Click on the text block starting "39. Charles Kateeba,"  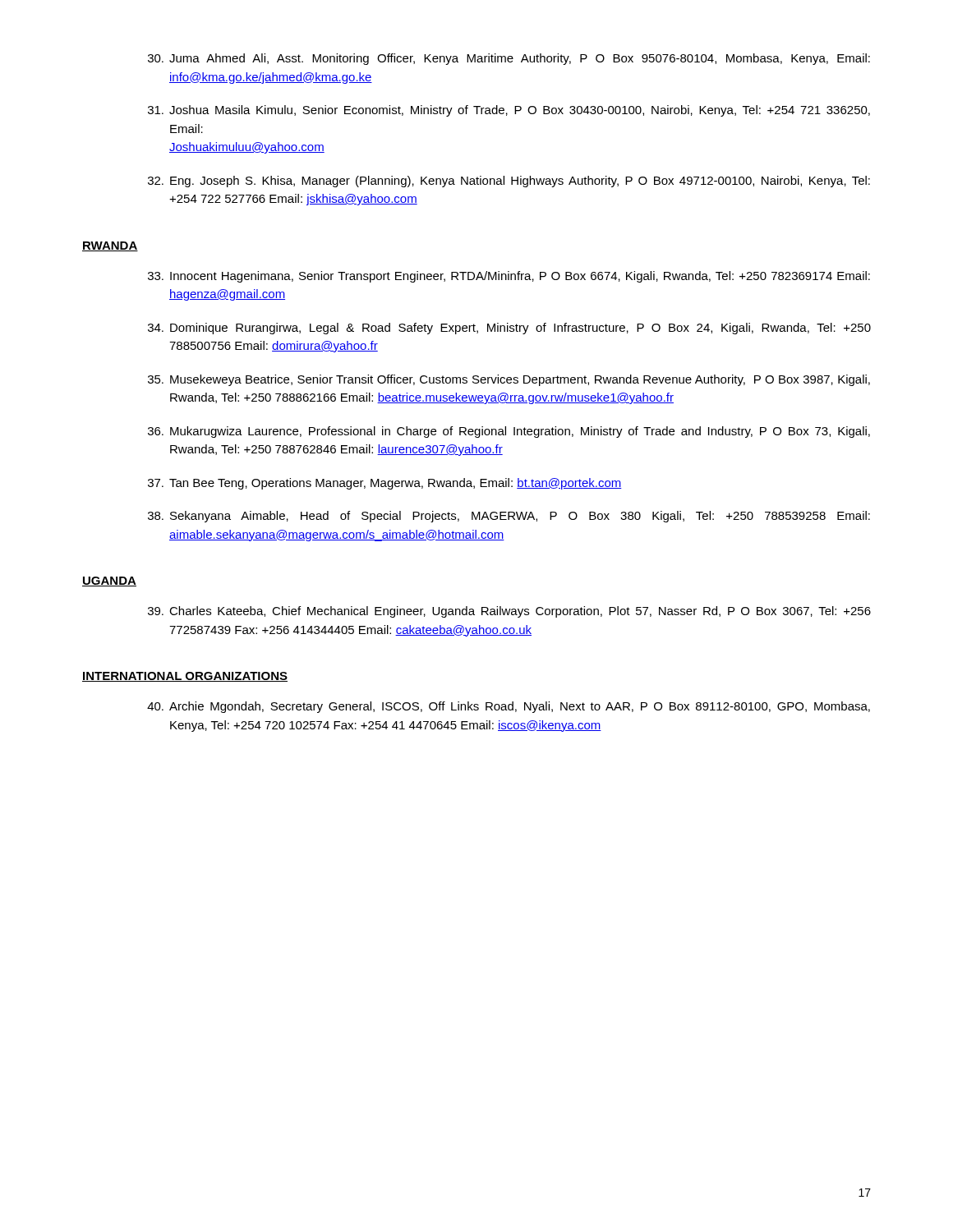tap(493, 621)
